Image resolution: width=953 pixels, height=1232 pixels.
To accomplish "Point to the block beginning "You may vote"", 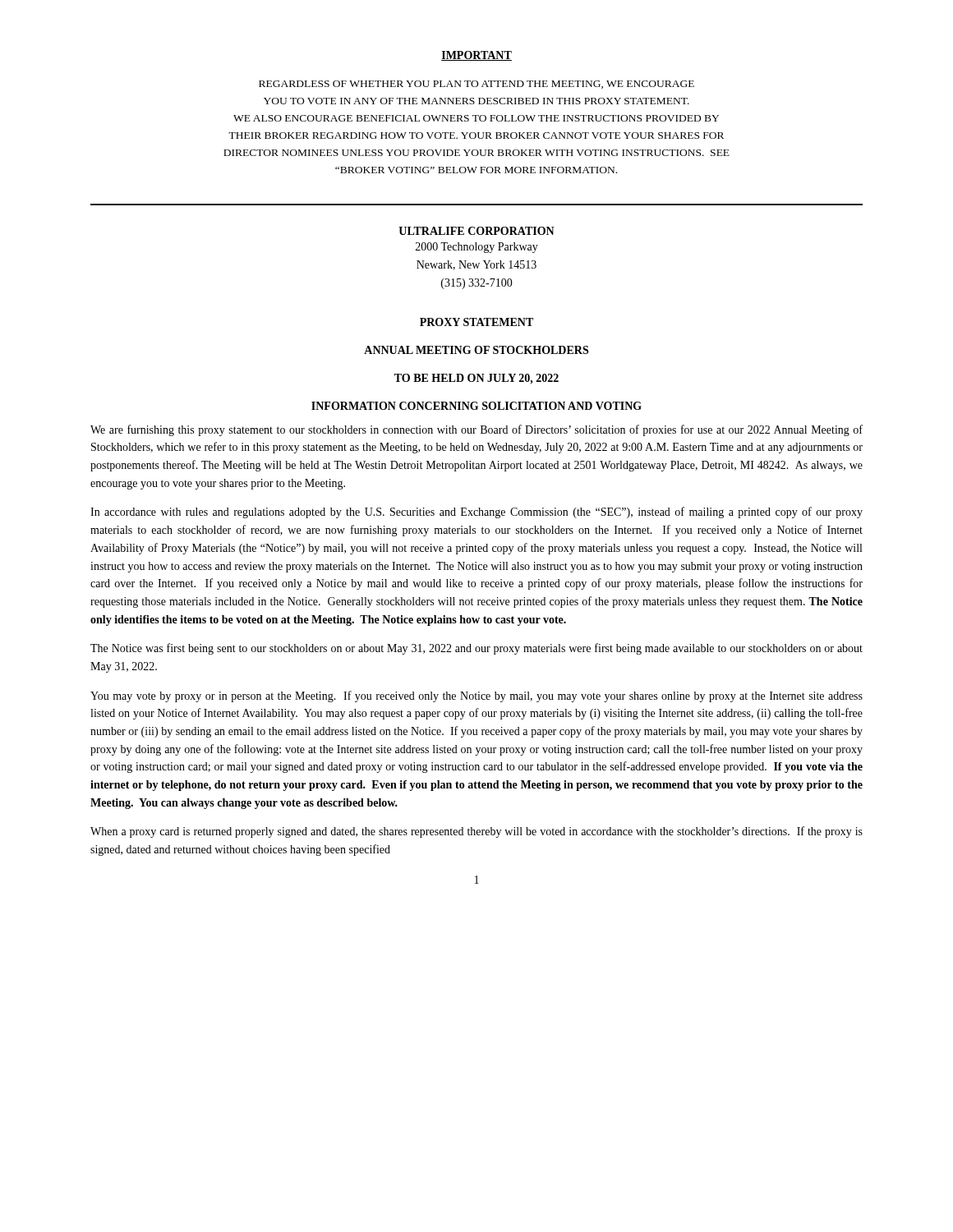I will click(x=476, y=749).
